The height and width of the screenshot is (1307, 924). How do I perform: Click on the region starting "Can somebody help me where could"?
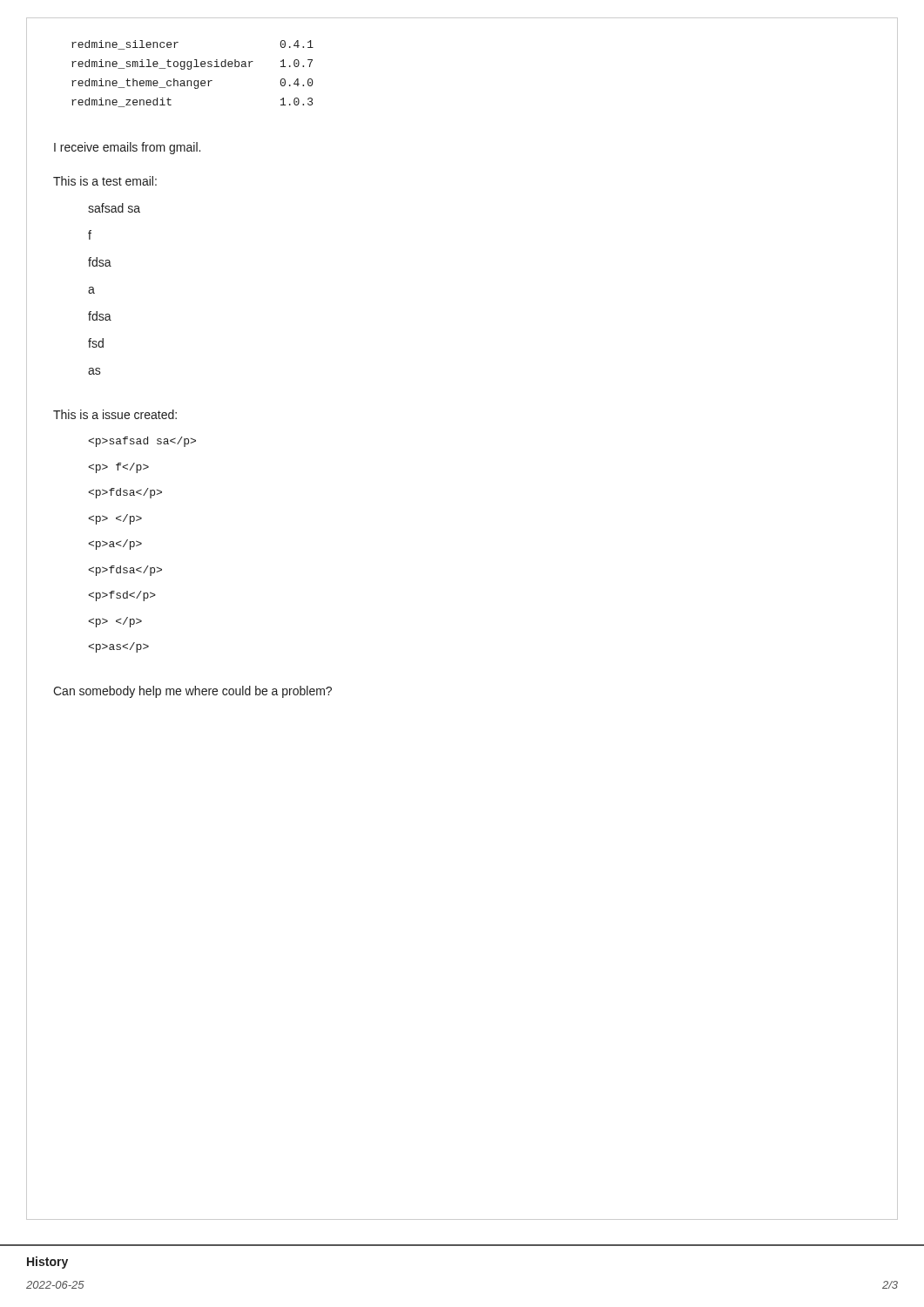tap(193, 691)
